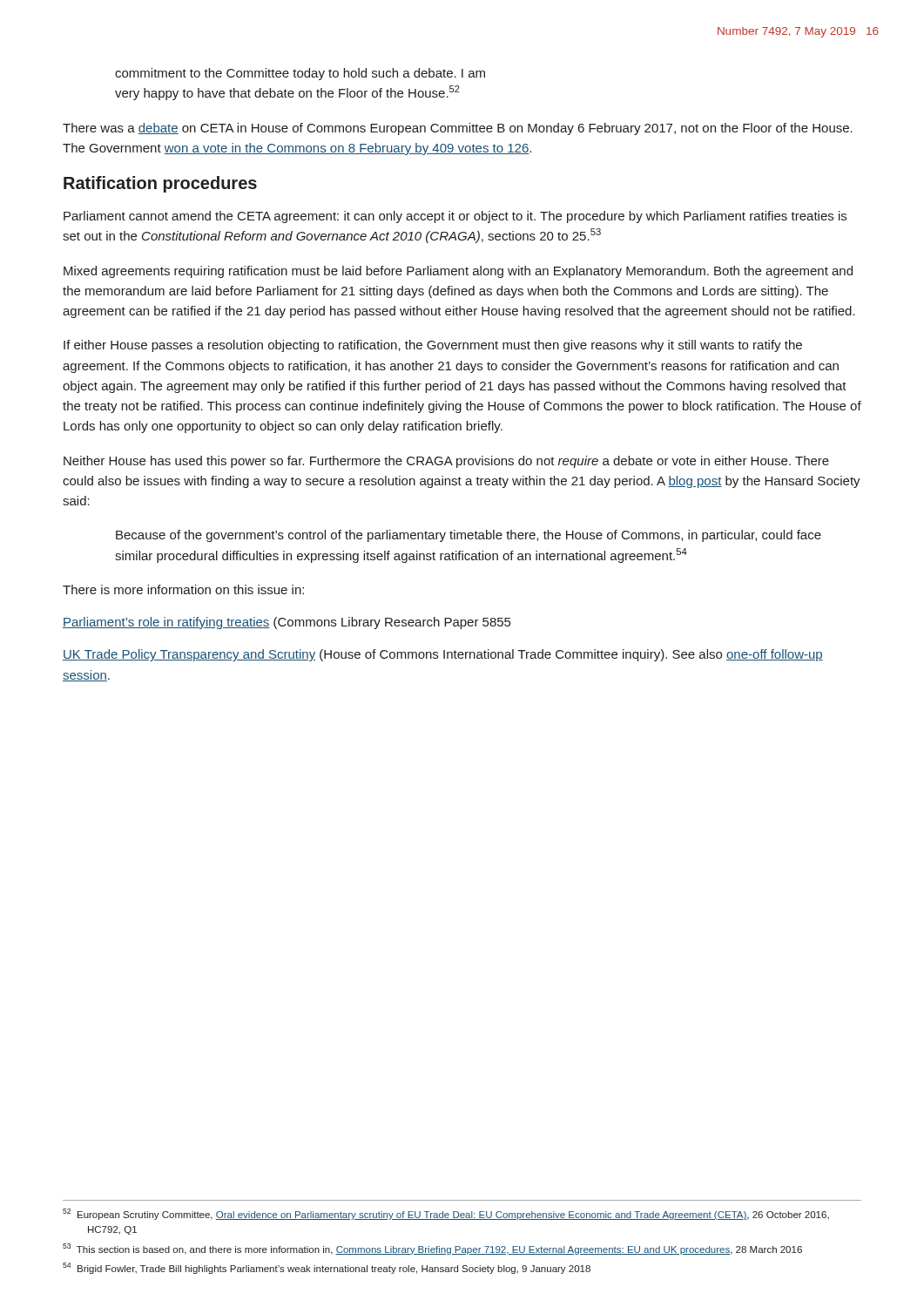Locate the section header

tap(462, 183)
